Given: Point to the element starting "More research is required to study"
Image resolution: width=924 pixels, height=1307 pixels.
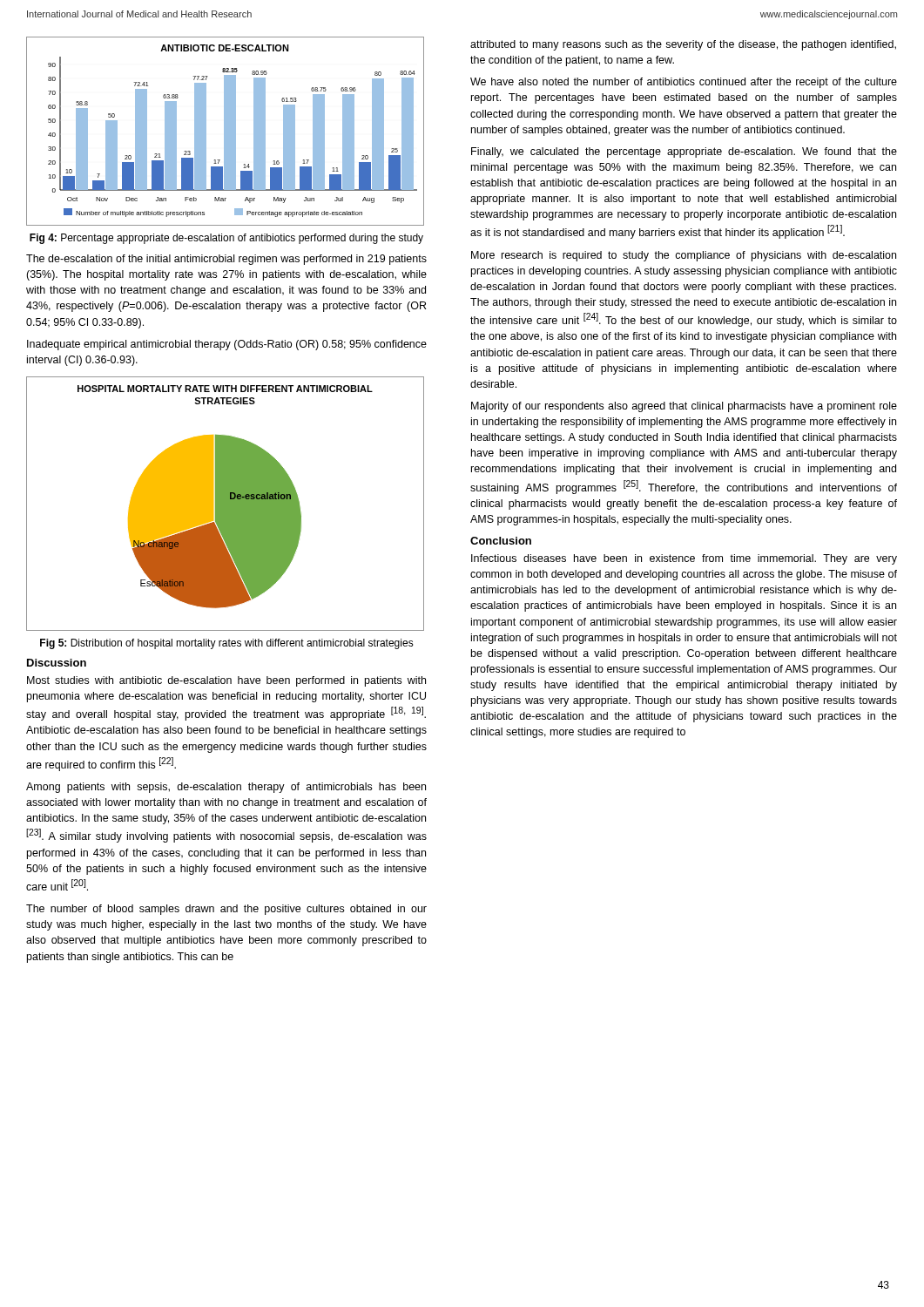Looking at the screenshot, I should pos(684,319).
